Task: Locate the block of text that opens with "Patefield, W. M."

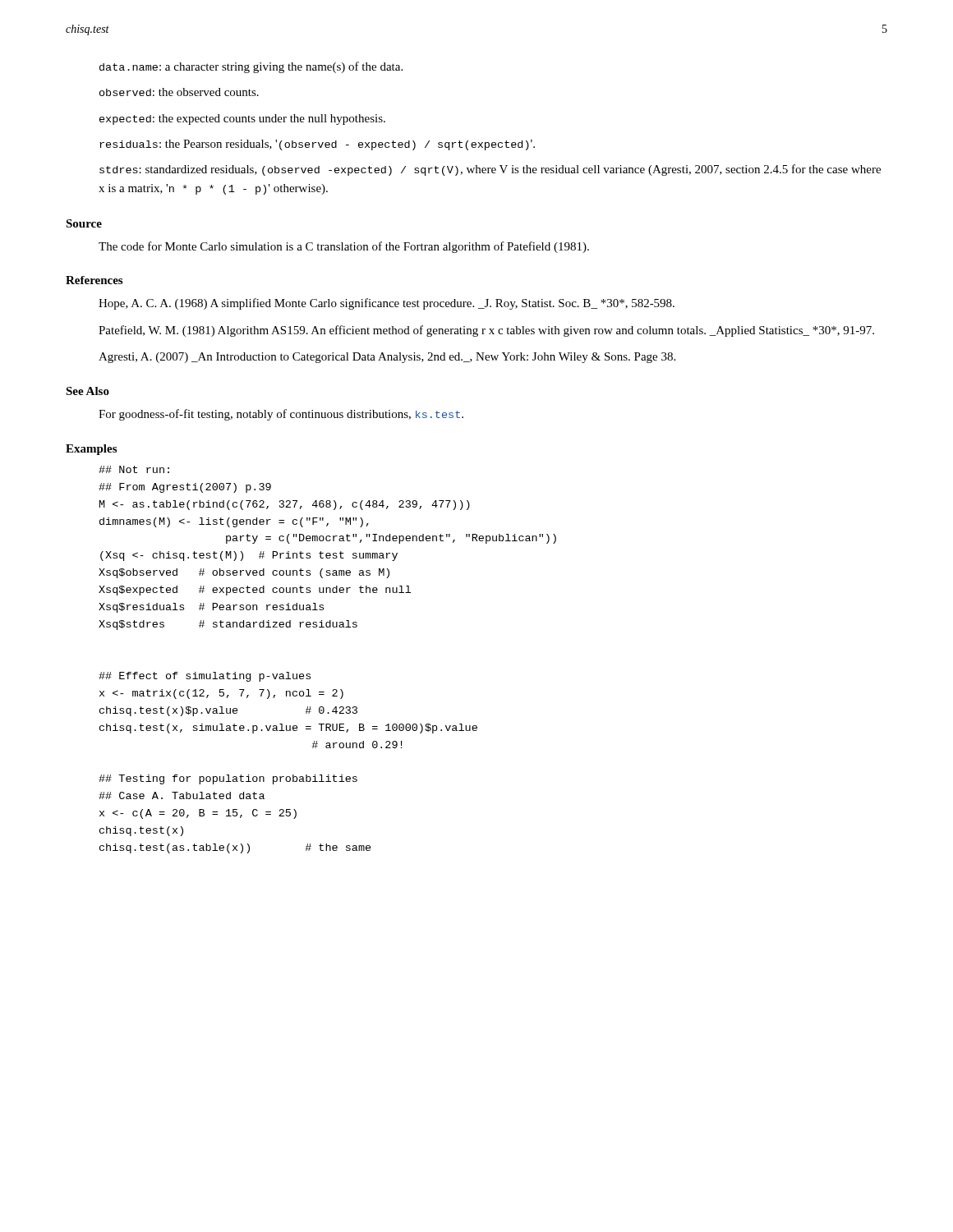Action: [487, 330]
